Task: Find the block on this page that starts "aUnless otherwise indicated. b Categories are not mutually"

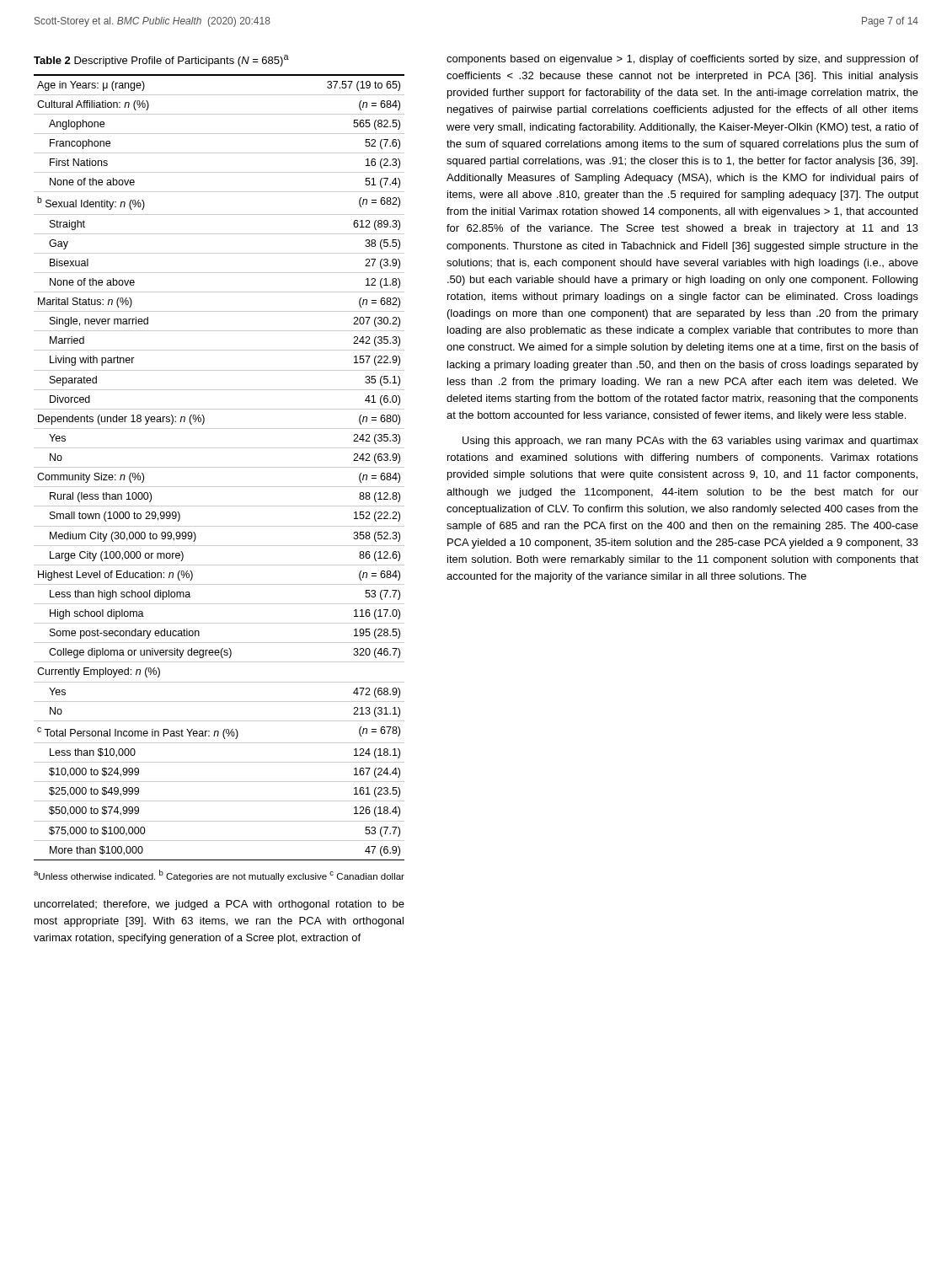Action: [219, 874]
